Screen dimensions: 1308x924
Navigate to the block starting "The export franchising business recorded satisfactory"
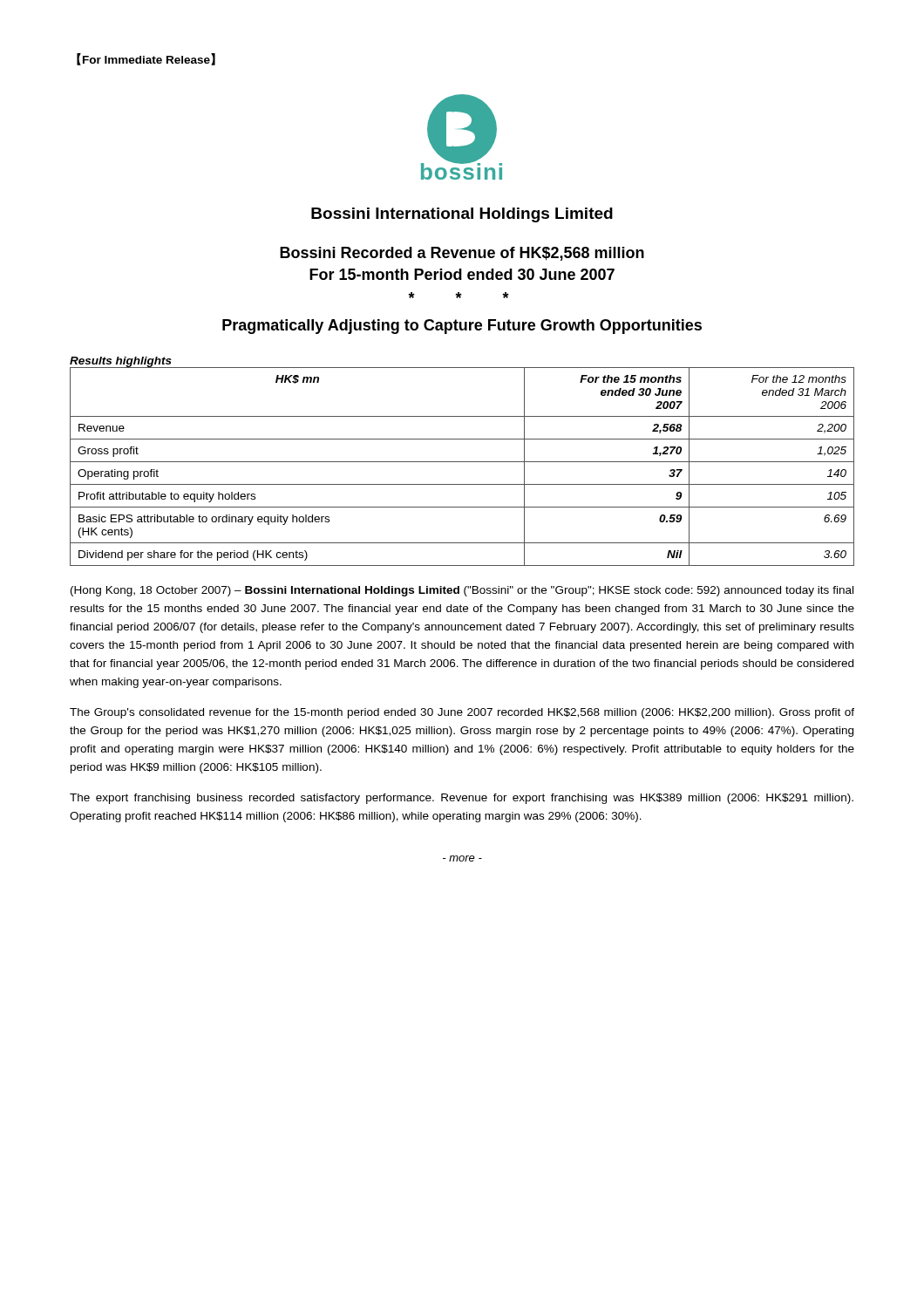462,806
